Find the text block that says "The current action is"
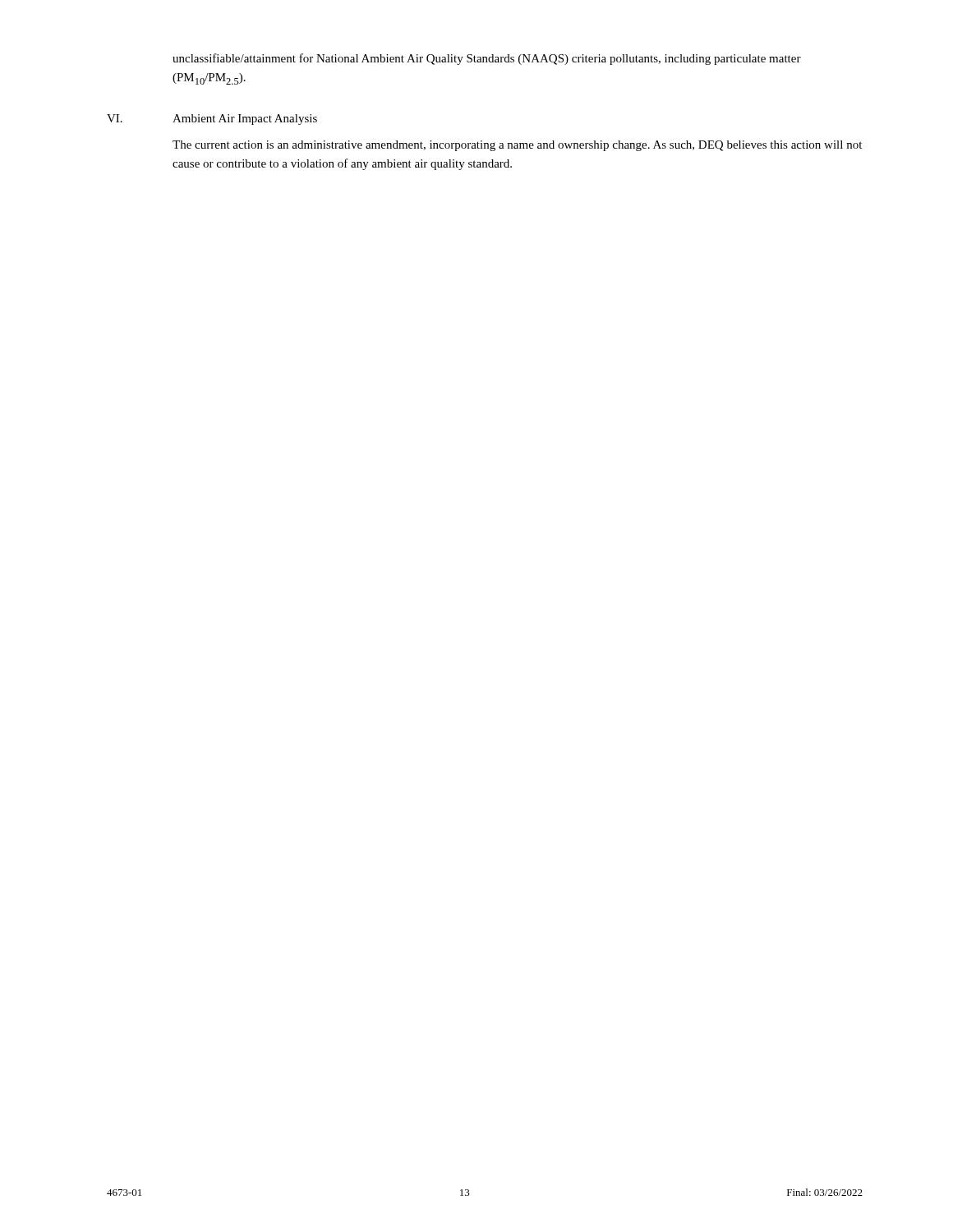Viewport: 953px width, 1232px height. 517,154
